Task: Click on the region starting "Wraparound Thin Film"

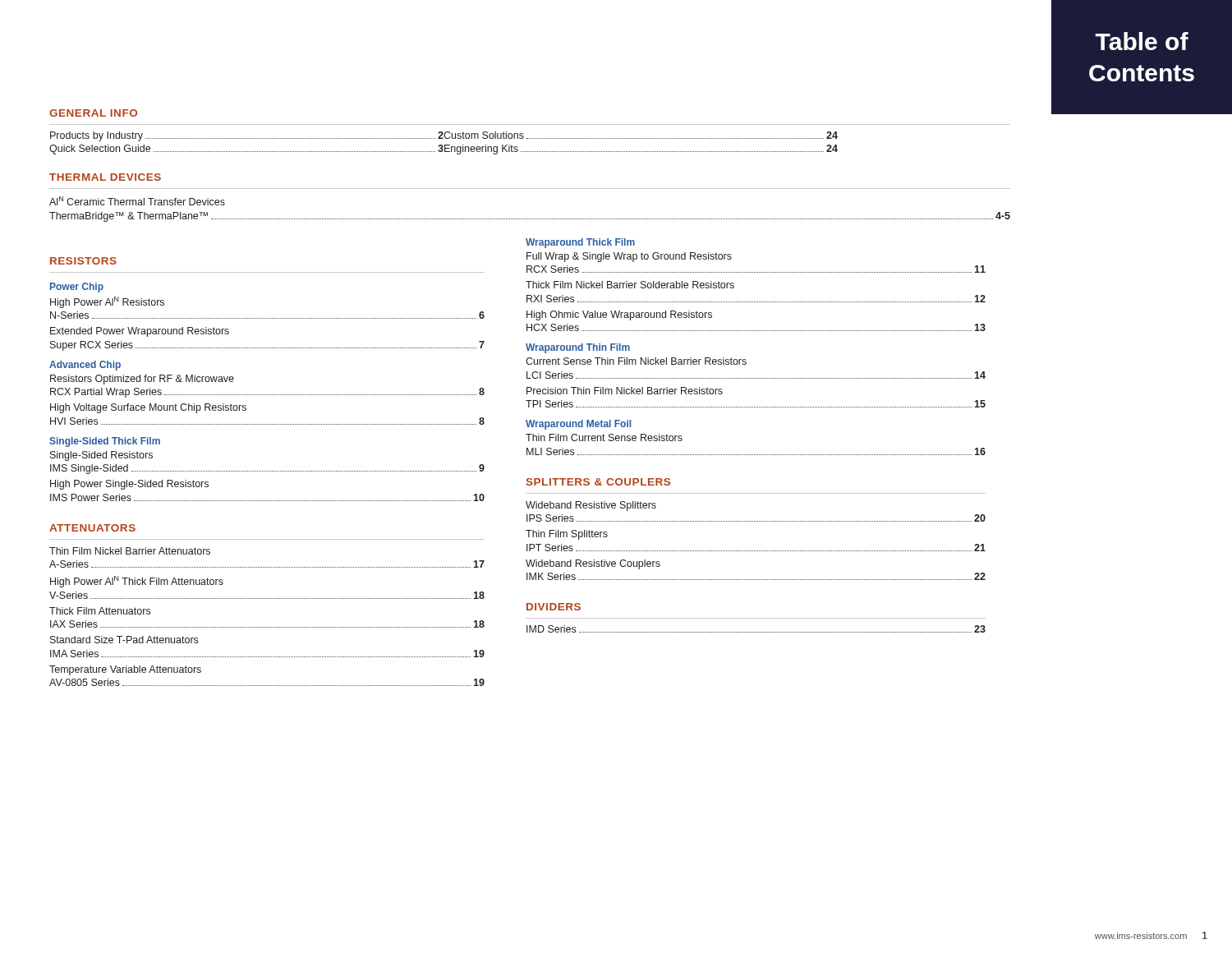Action: point(578,348)
